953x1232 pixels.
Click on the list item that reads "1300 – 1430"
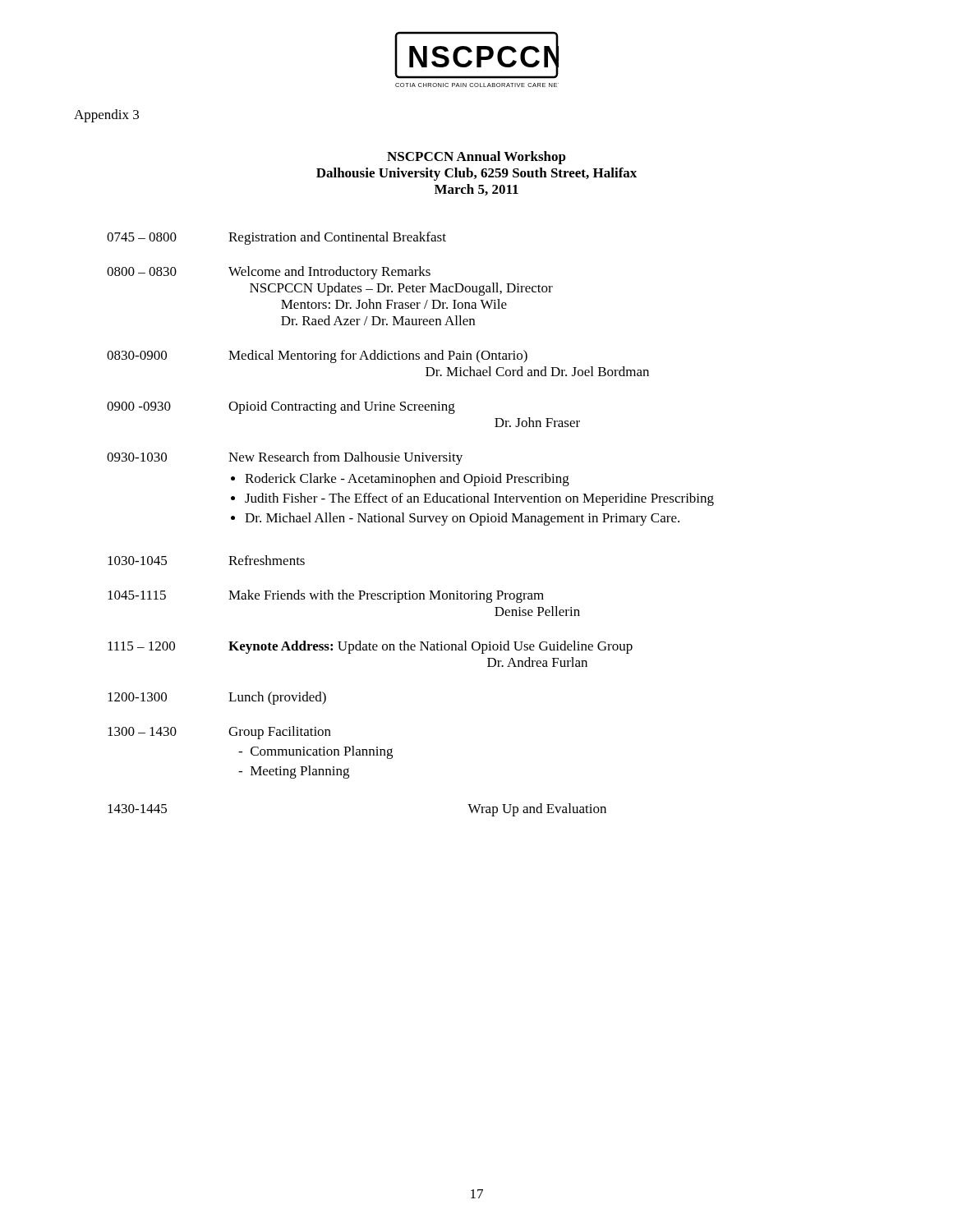[x=142, y=731]
